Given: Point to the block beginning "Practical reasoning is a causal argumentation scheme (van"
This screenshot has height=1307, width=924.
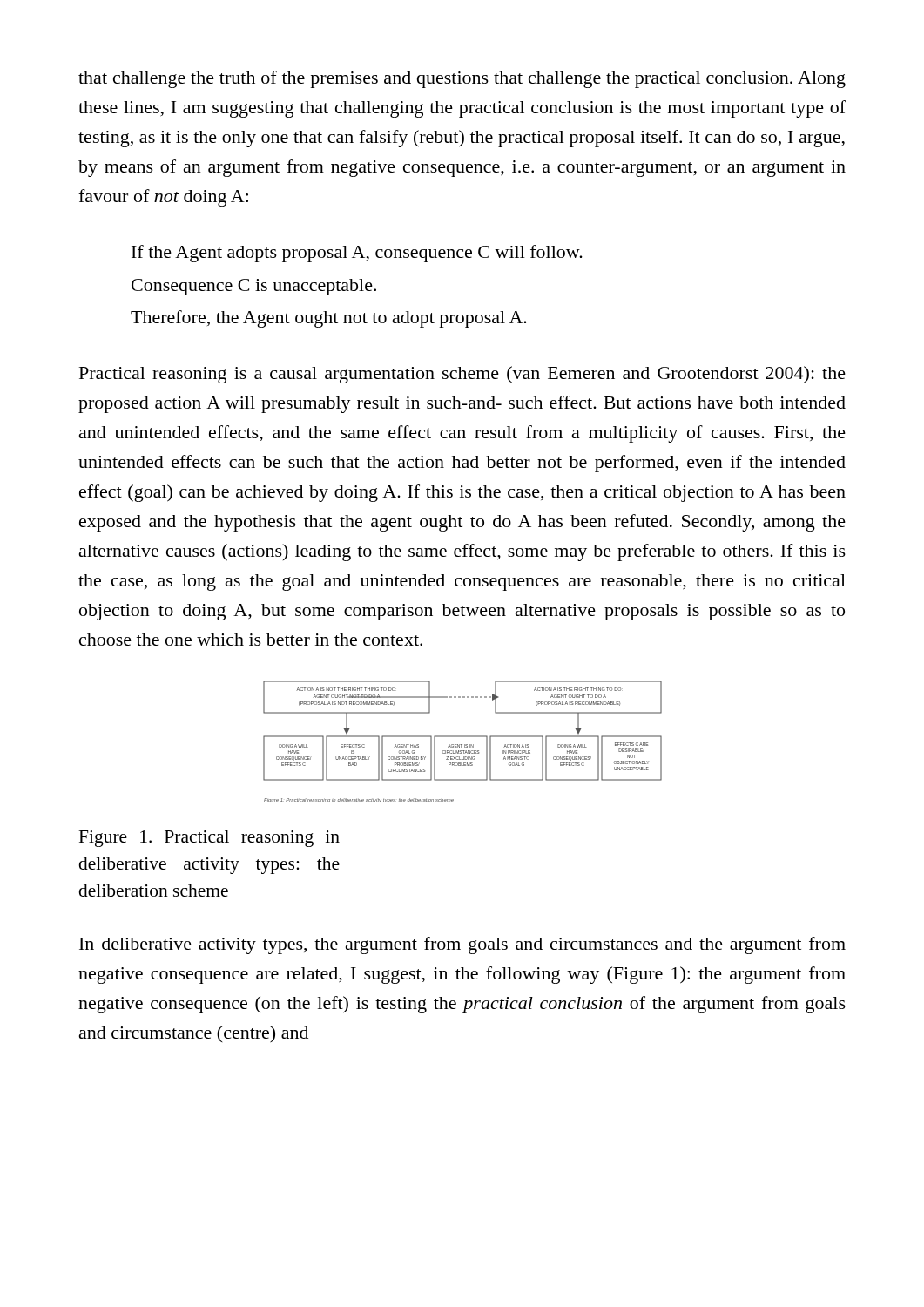Looking at the screenshot, I should (462, 506).
